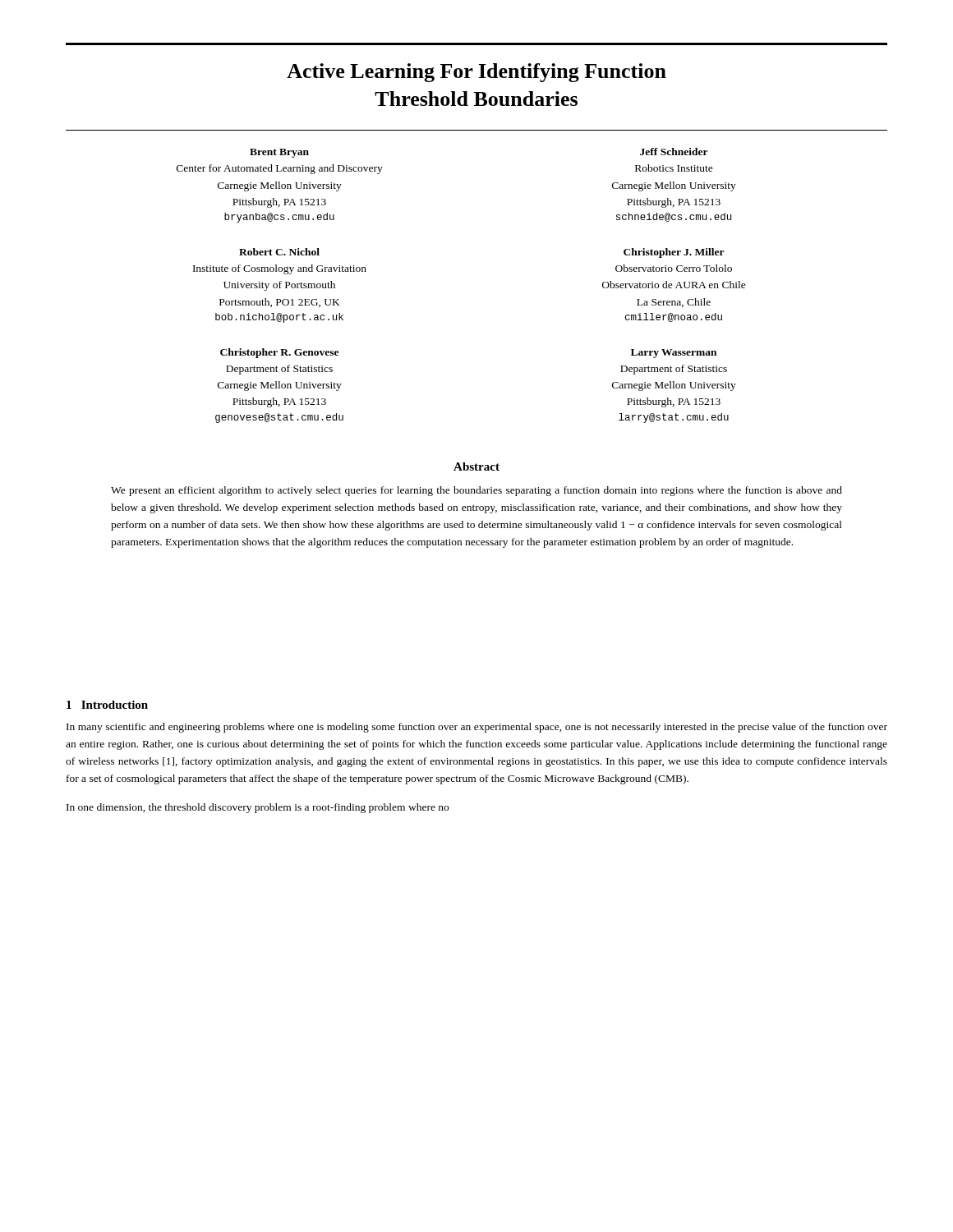Viewport: 953px width, 1232px height.
Task: Locate the text block containing "Jeff Schneider Robotics Institute Carnegie Mellon"
Action: (x=674, y=185)
